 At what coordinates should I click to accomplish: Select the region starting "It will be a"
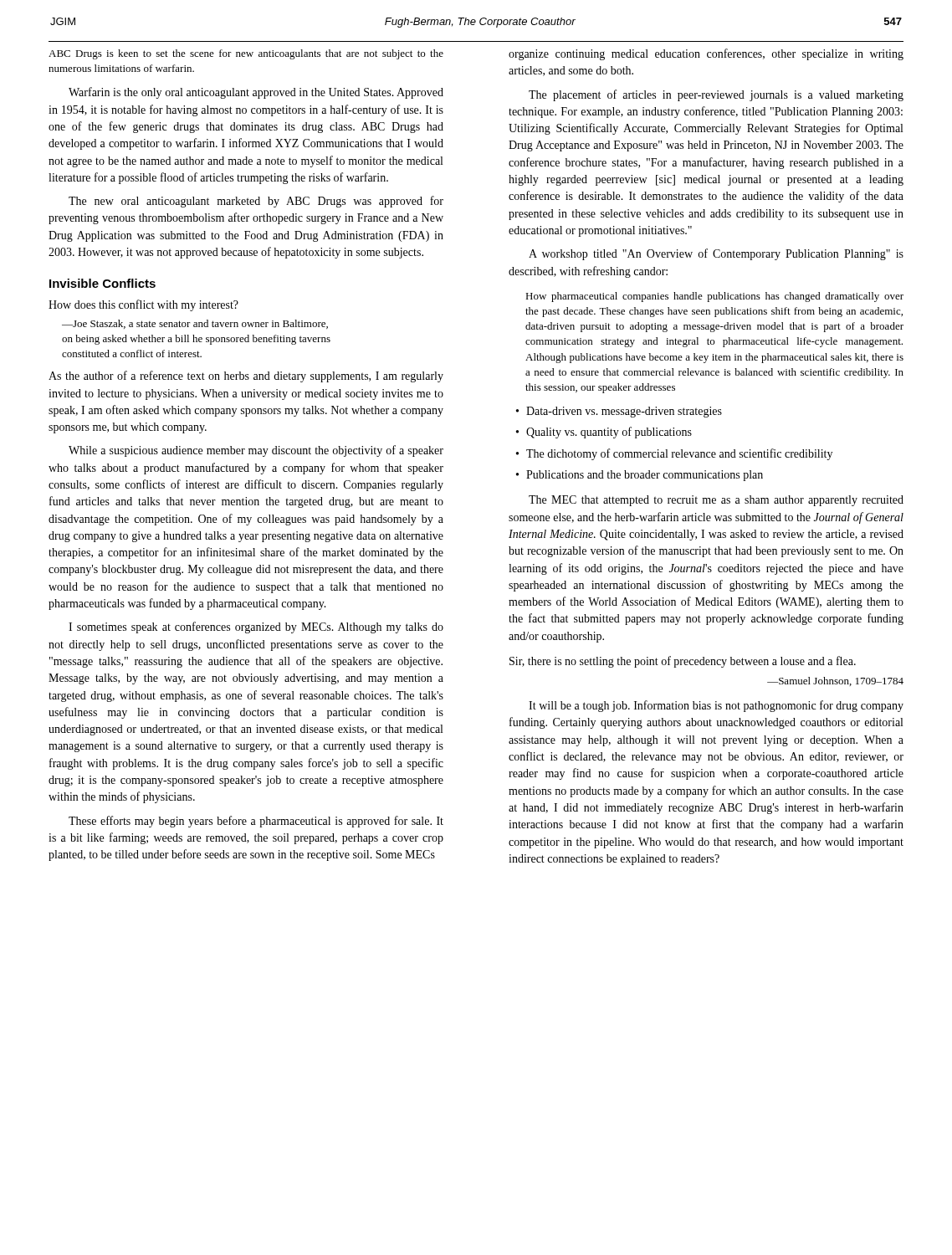706,783
